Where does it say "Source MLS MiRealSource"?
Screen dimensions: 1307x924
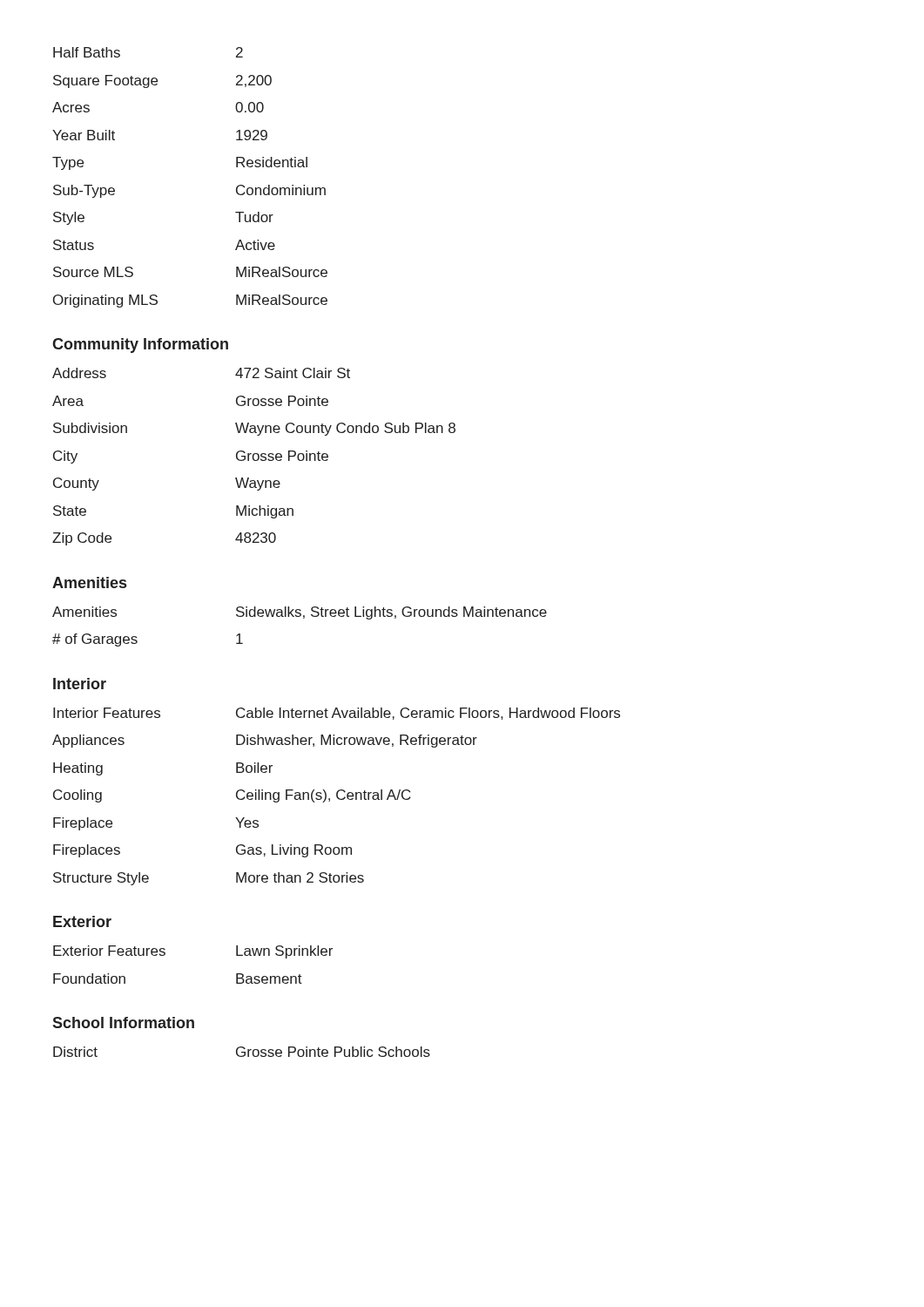pyautogui.click(x=94, y=271)
